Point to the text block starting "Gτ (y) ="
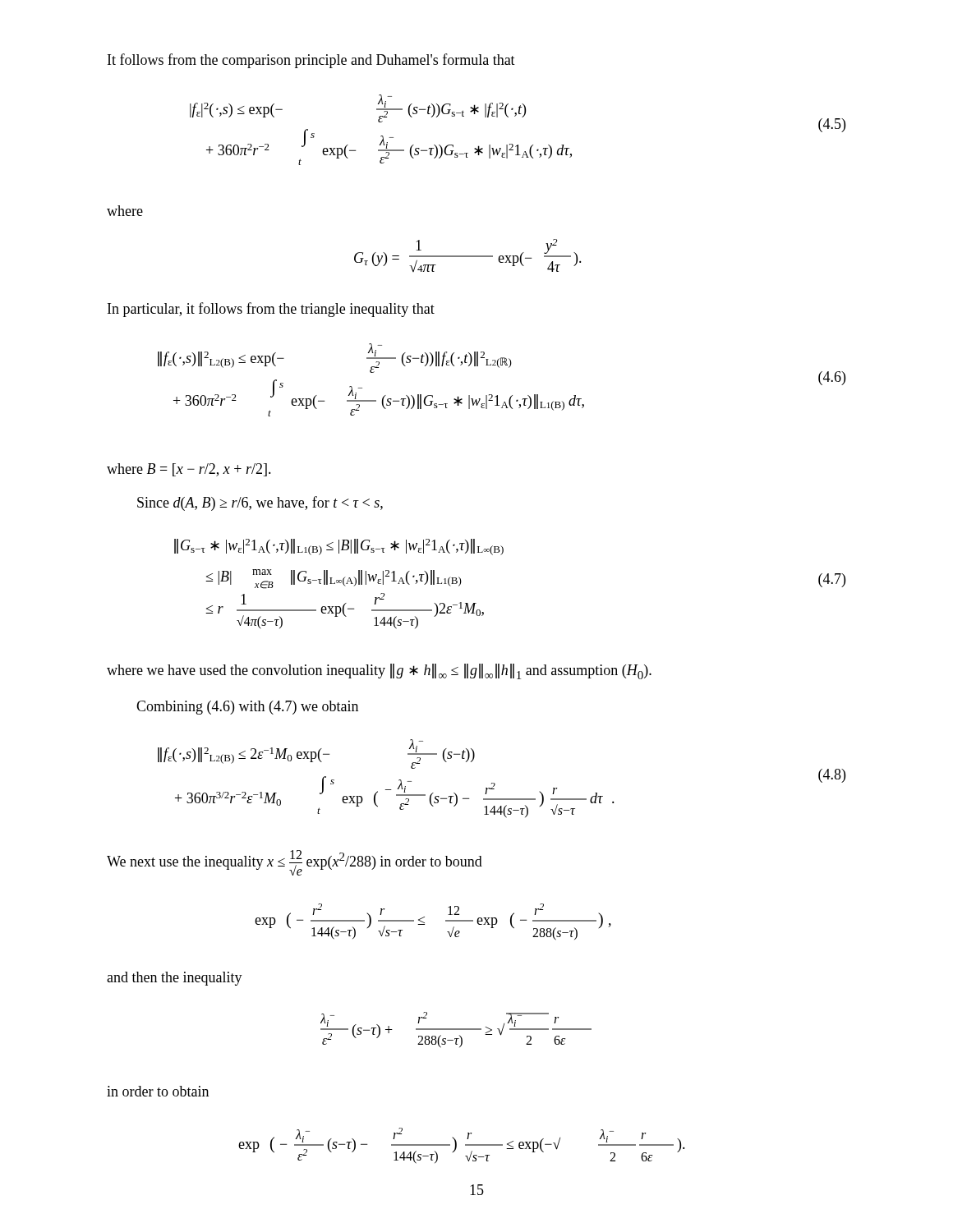 point(476,256)
